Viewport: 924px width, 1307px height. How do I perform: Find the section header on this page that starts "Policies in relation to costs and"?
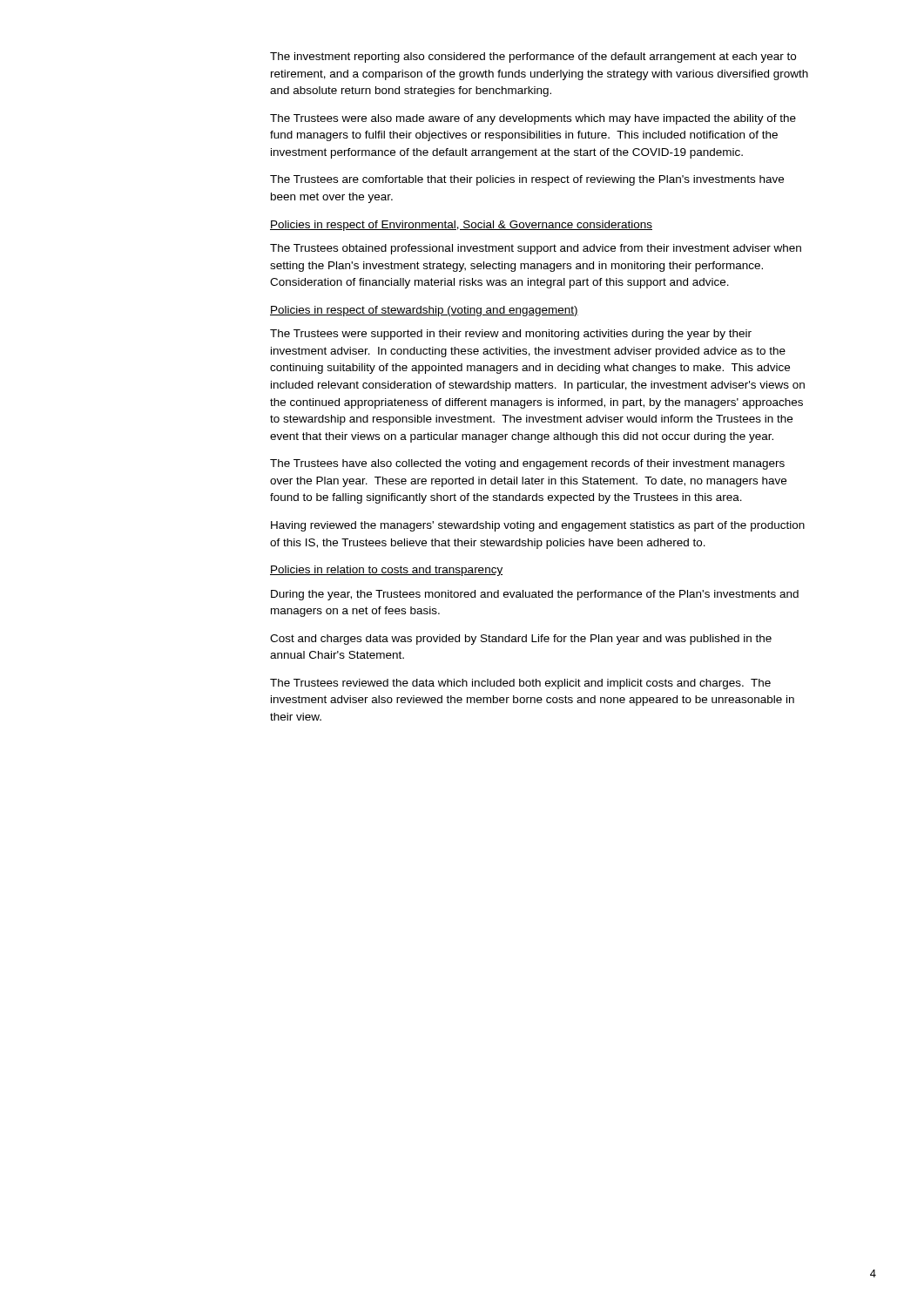tap(386, 569)
